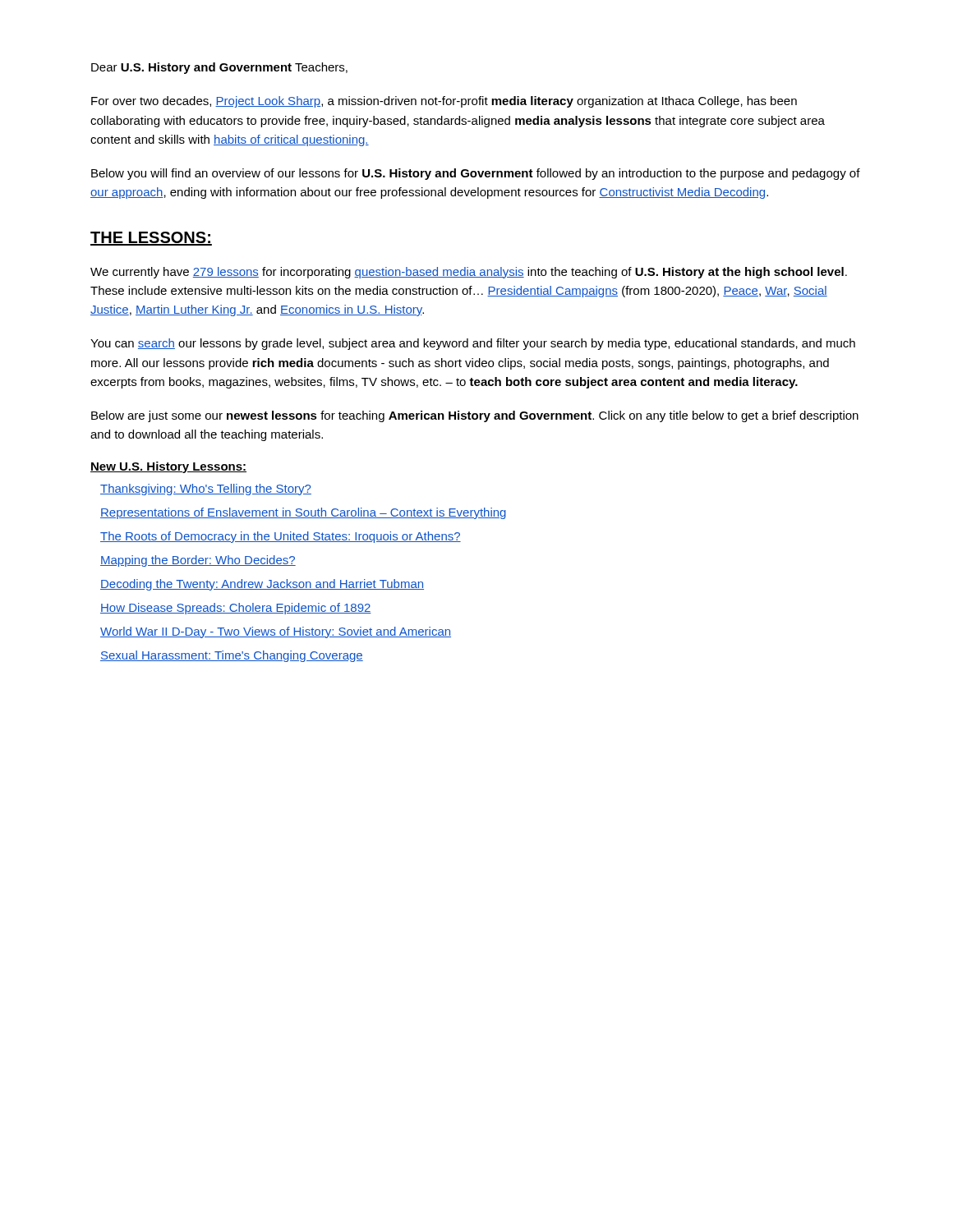
Task: Find the list item that reads "Thanksgiving: Who's Telling the Story?"
Action: [x=206, y=488]
